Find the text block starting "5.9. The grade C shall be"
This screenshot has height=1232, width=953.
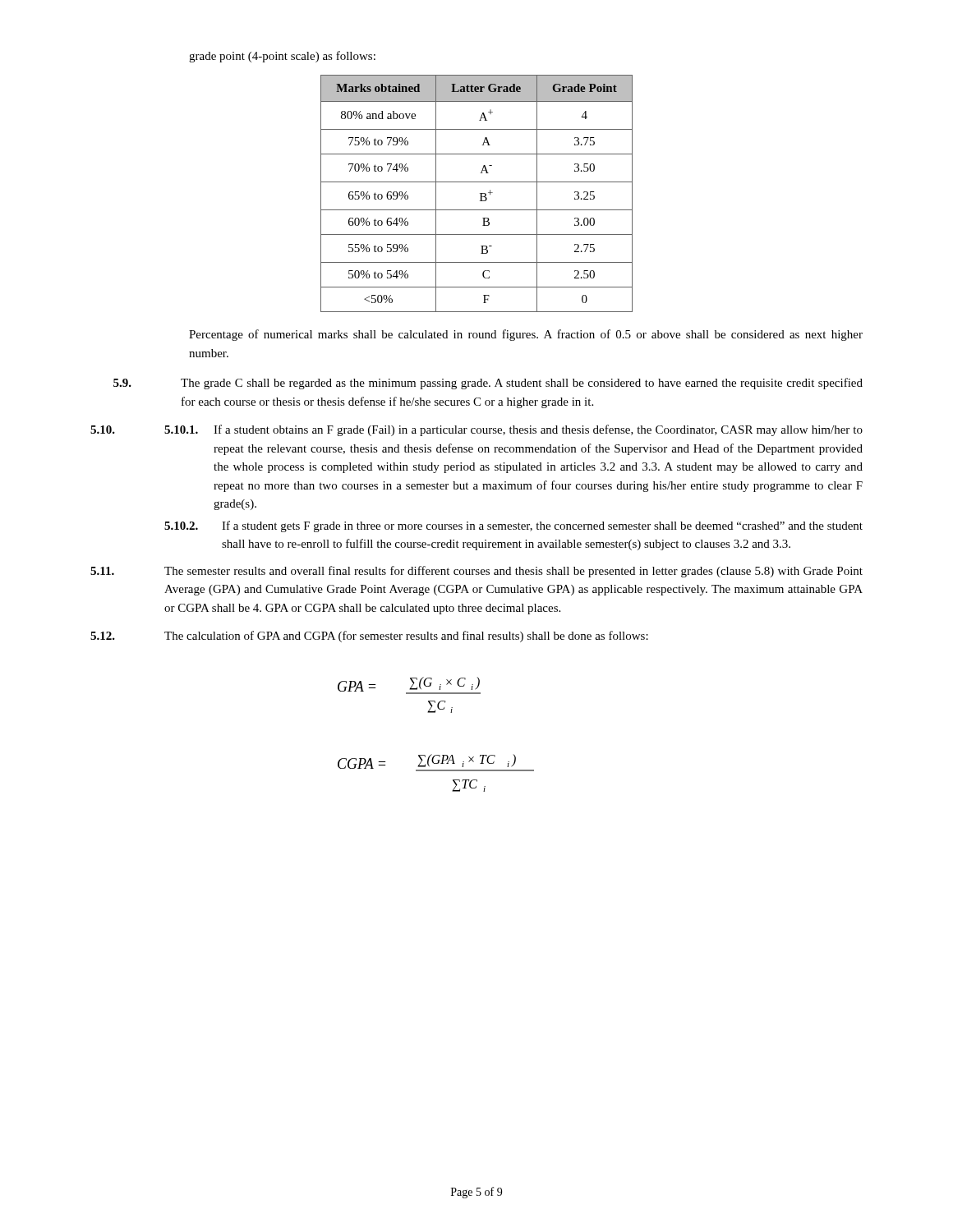[x=476, y=392]
